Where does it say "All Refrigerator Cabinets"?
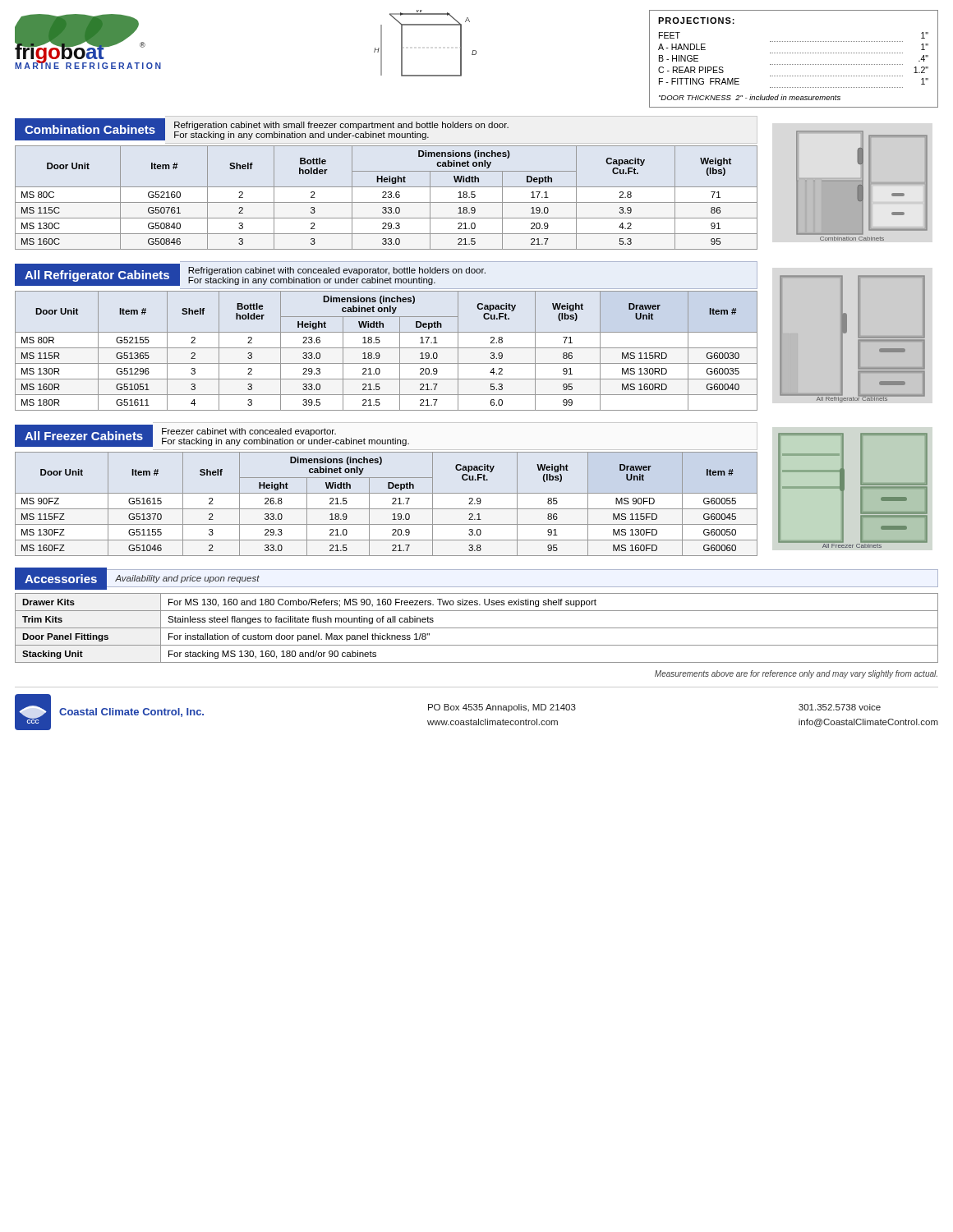The width and height of the screenshot is (953, 1232). point(97,275)
